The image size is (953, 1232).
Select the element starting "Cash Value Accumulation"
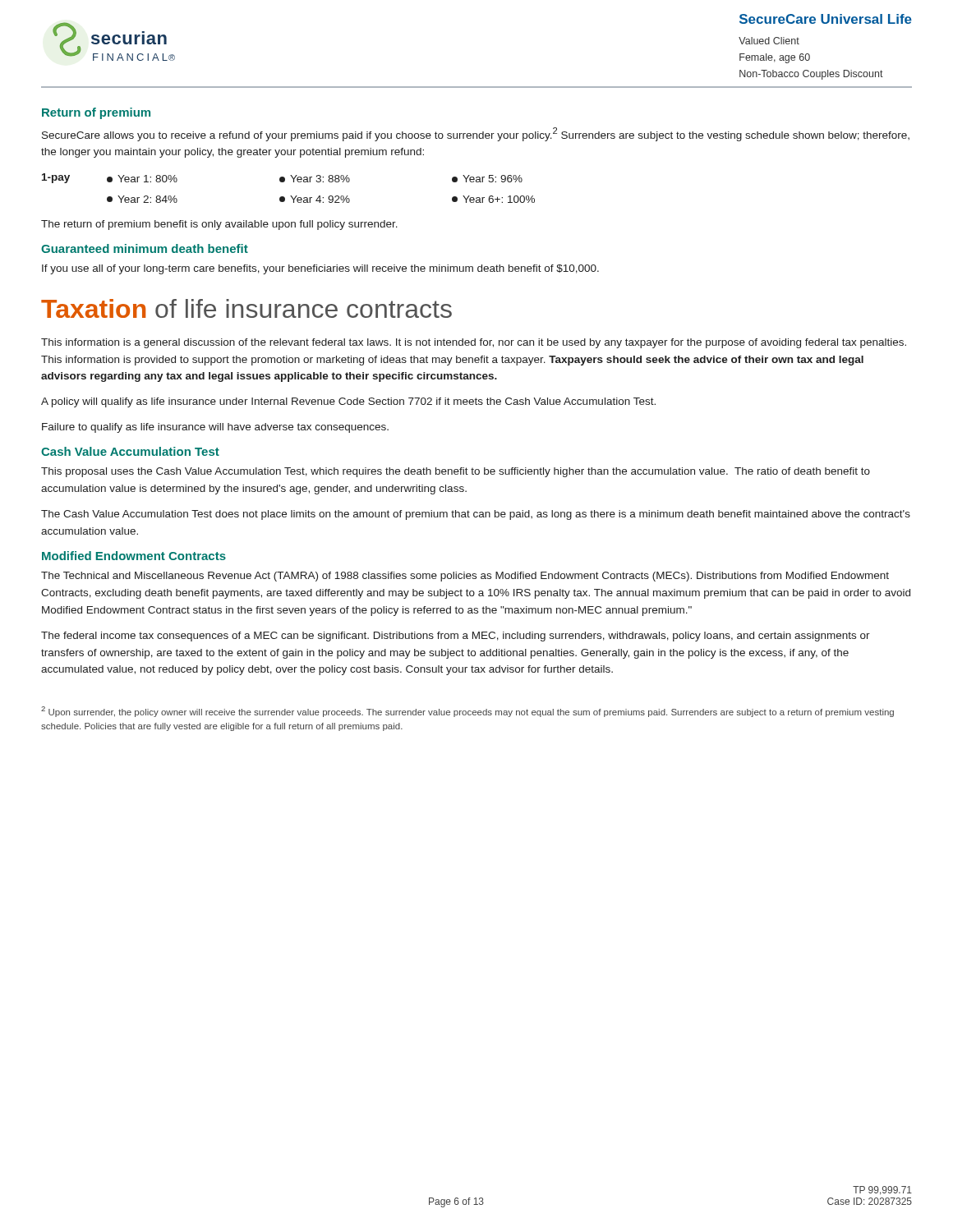coord(130,451)
